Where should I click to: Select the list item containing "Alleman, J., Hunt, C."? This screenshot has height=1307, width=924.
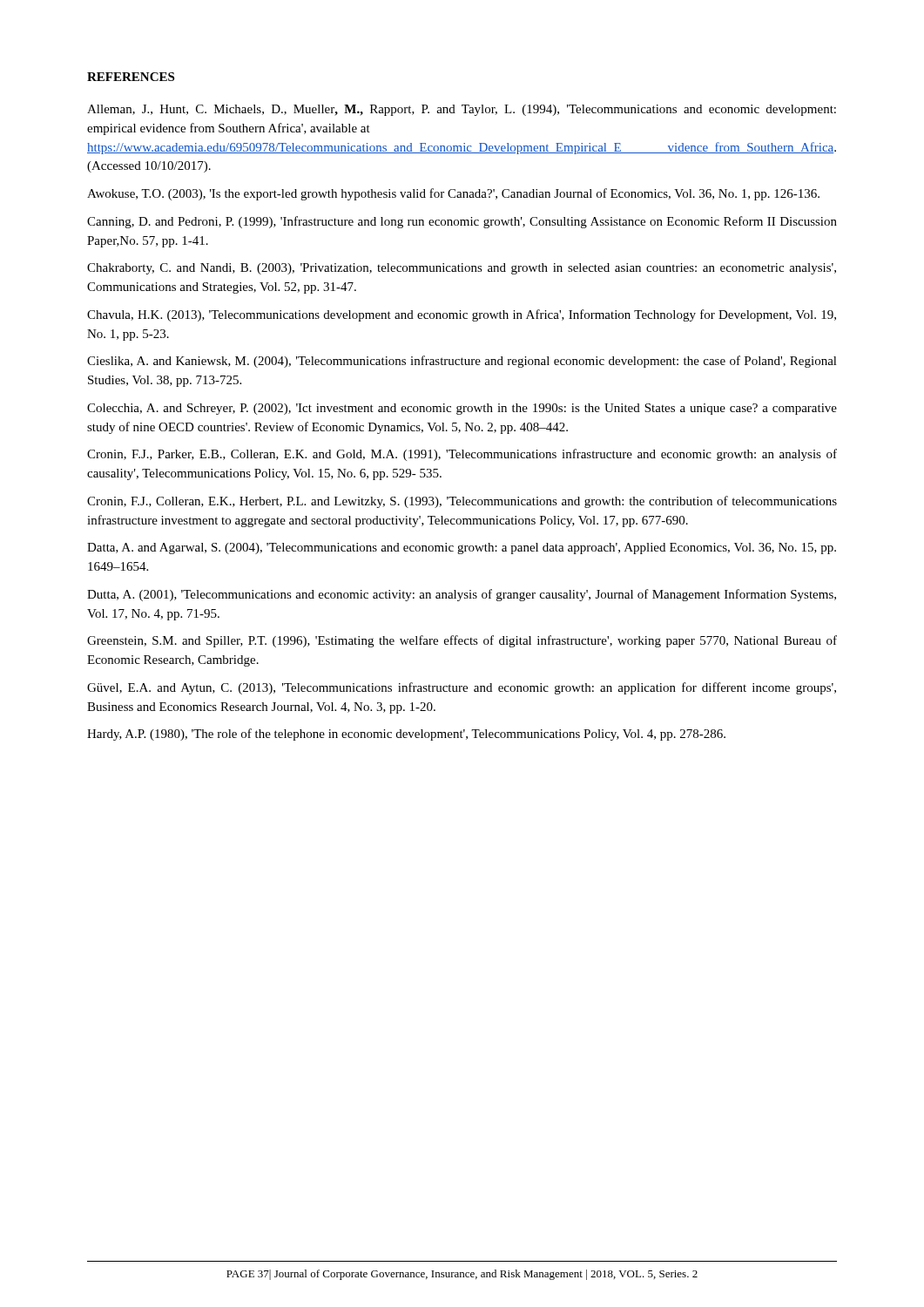462,137
